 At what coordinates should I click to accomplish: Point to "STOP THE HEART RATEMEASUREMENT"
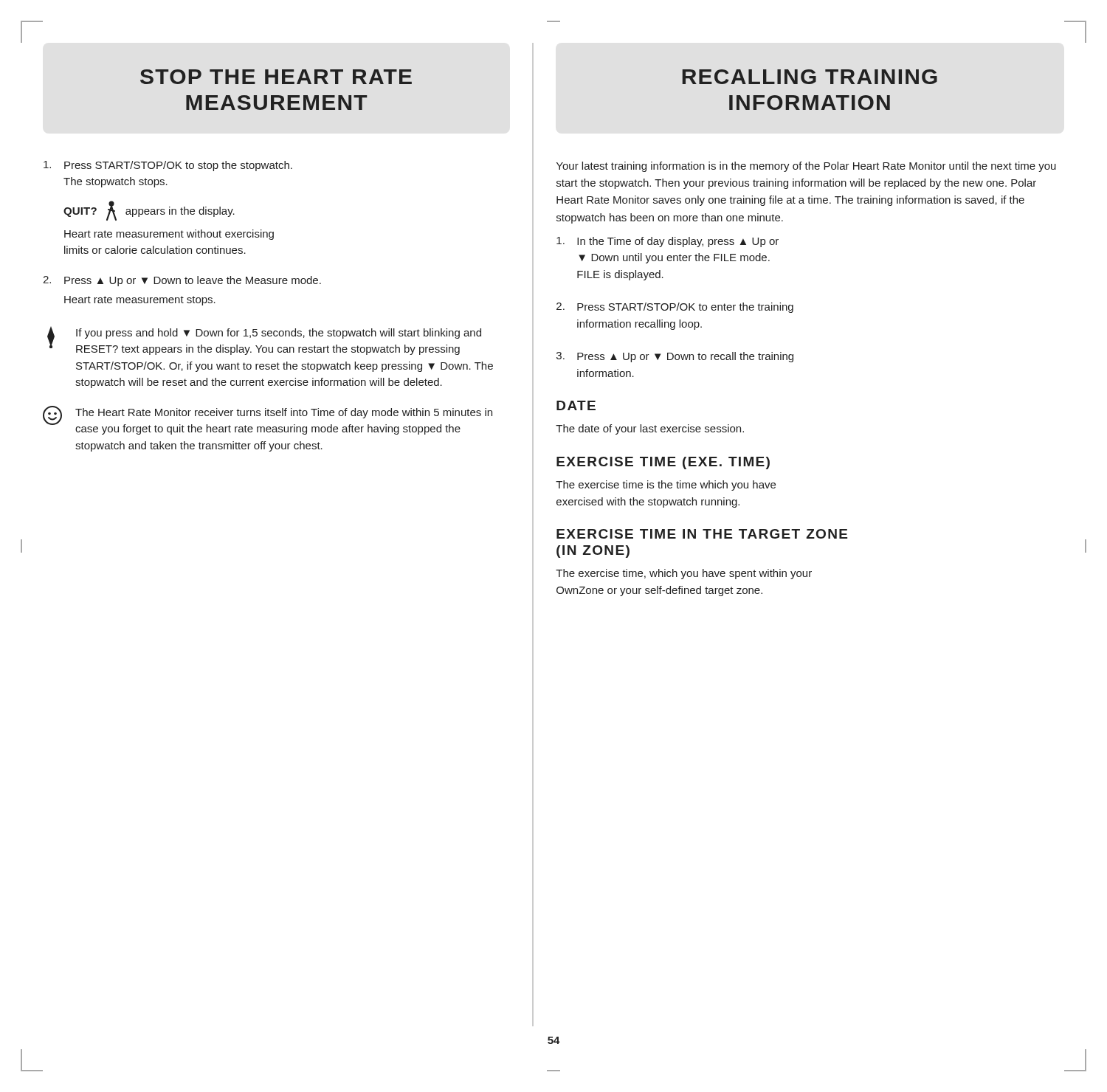click(x=277, y=88)
